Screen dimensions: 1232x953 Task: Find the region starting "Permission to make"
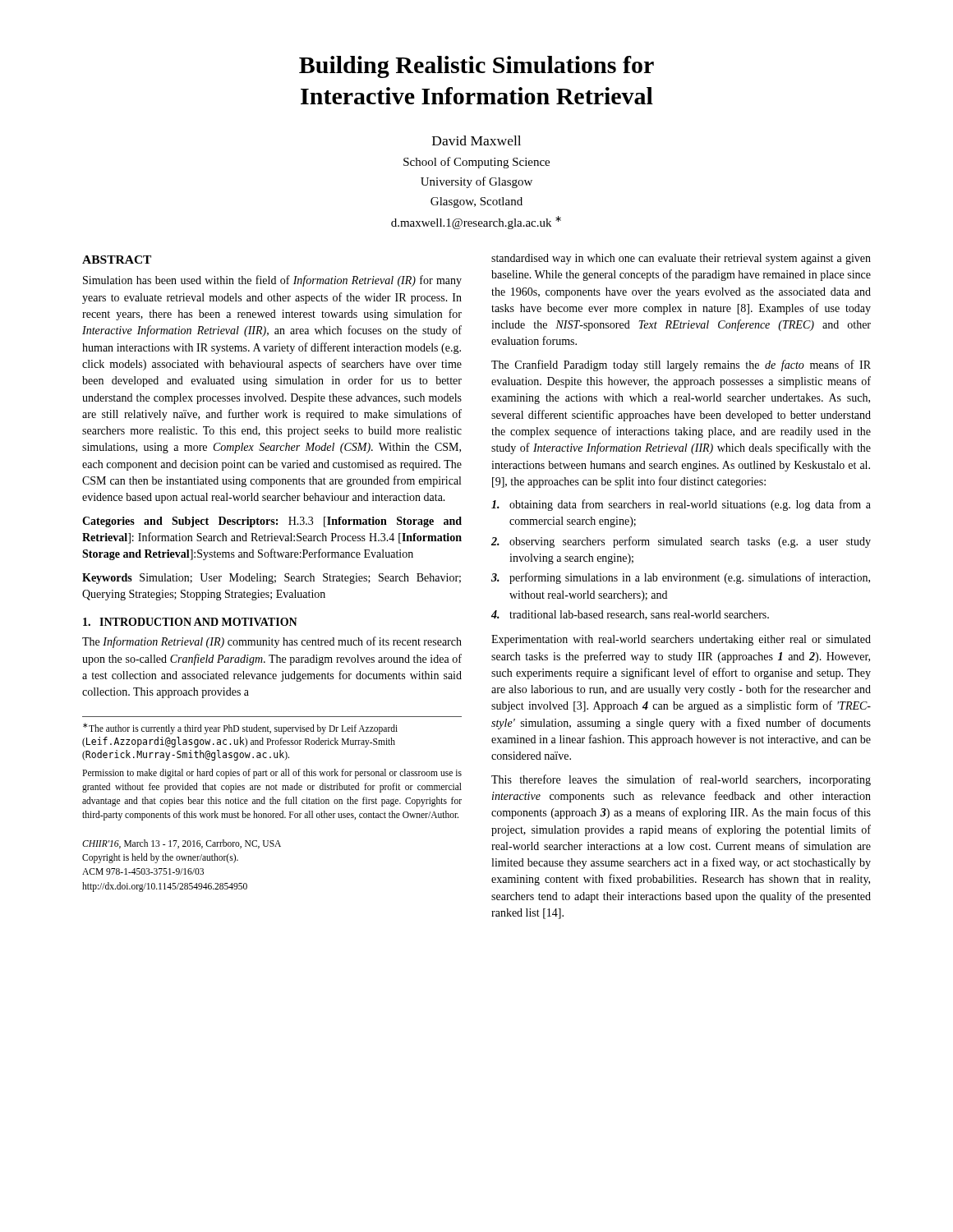(272, 830)
